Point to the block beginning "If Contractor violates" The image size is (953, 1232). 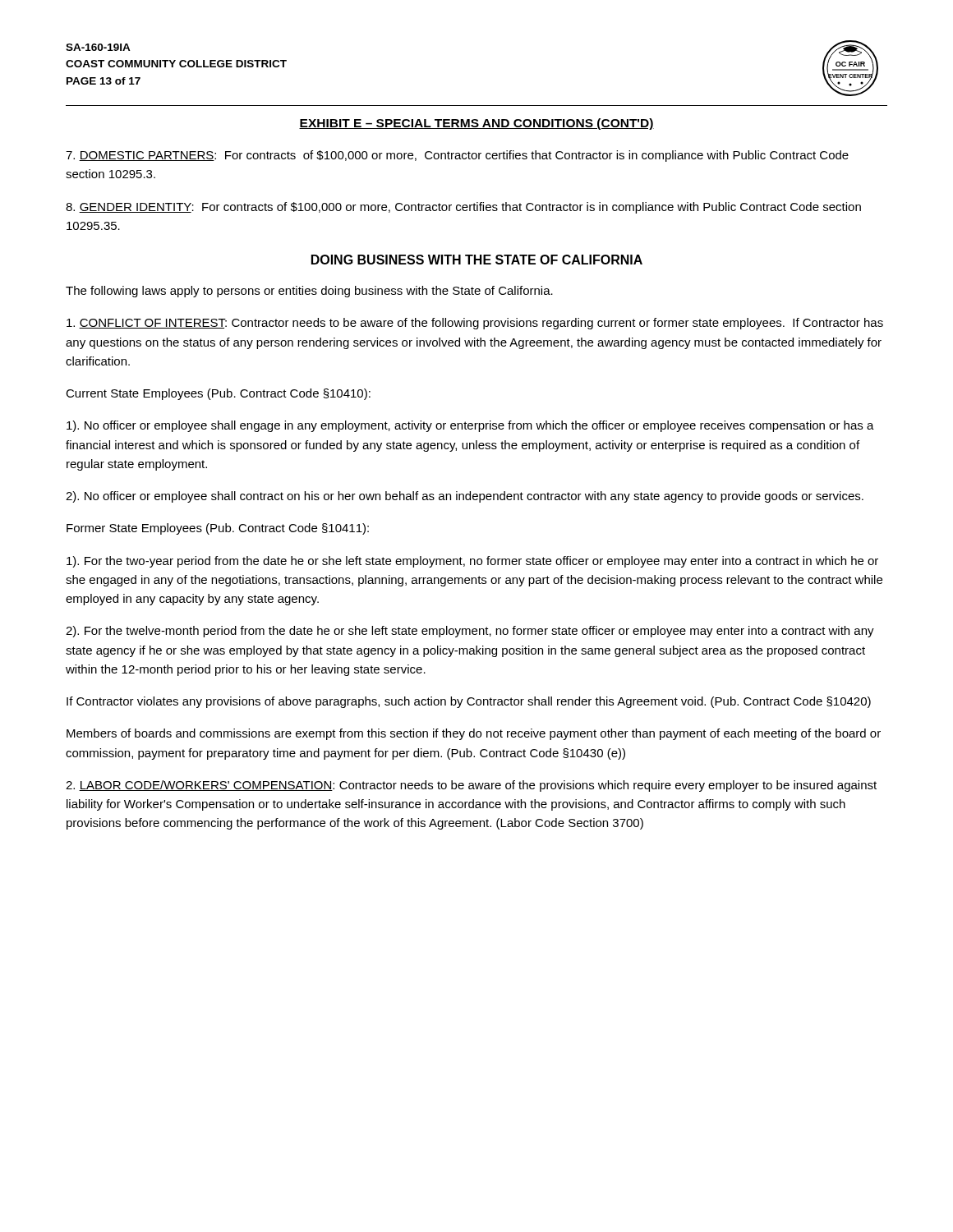coord(469,701)
